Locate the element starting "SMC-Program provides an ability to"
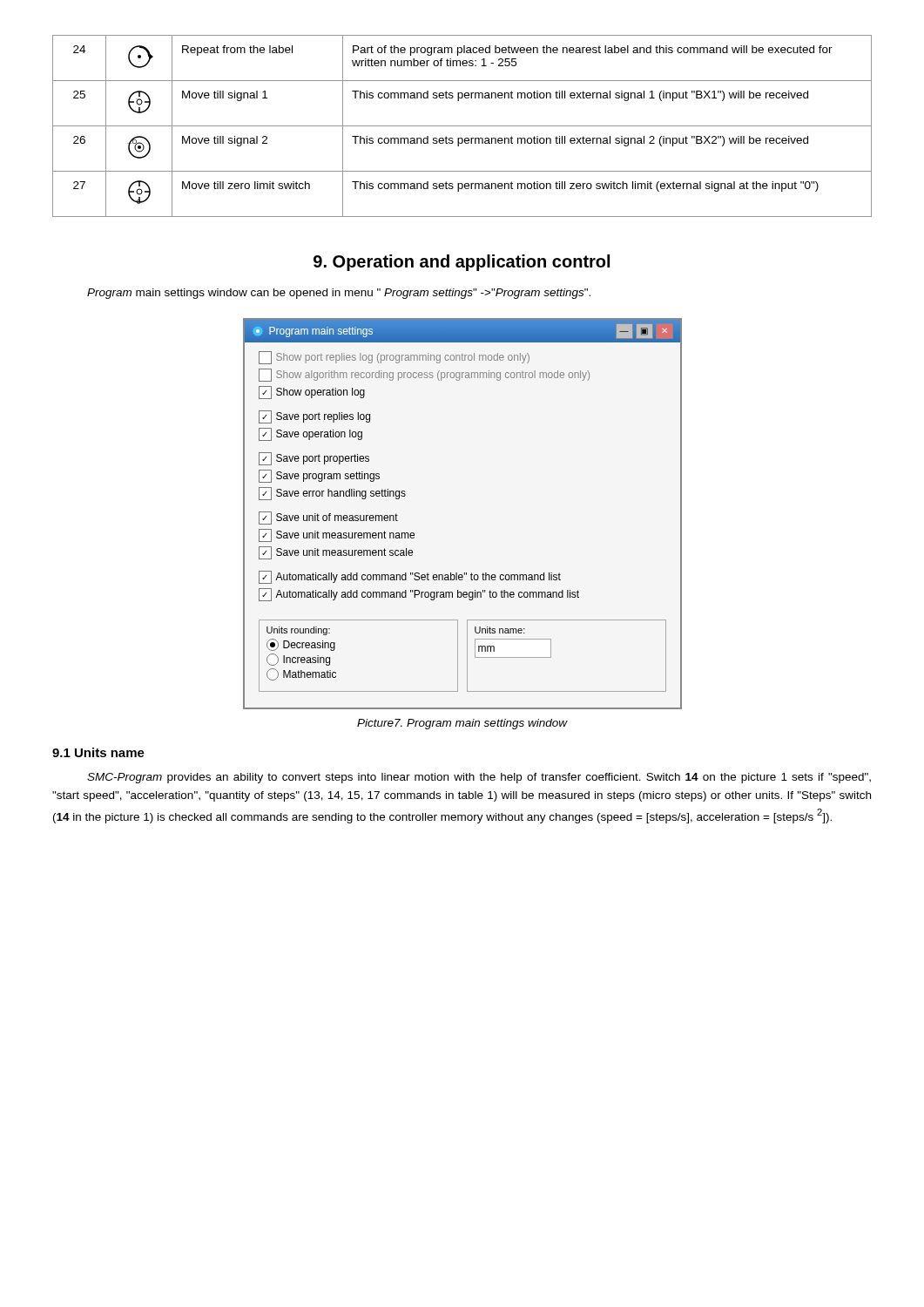 click(462, 796)
